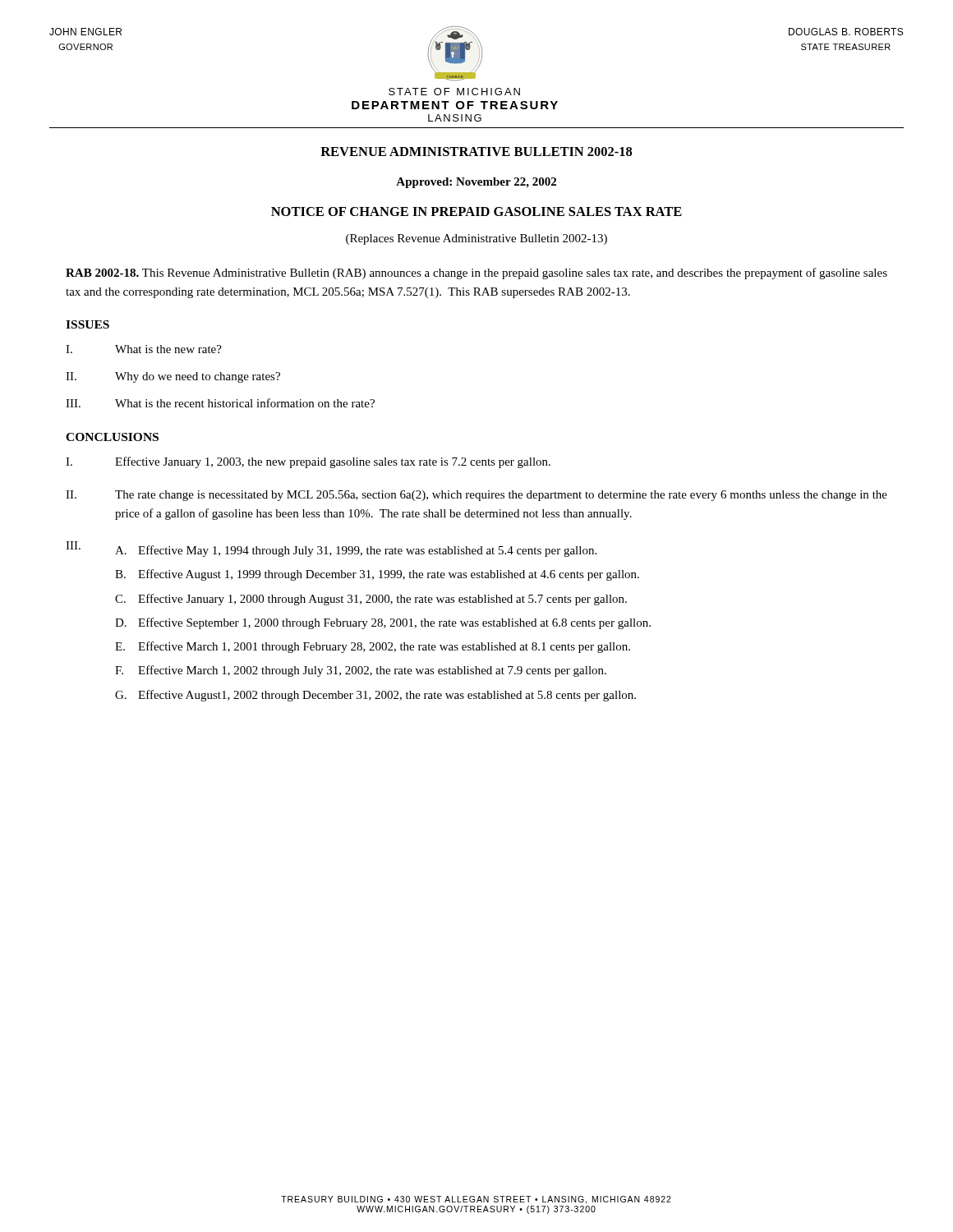
Task: Select the logo
Action: (455, 74)
